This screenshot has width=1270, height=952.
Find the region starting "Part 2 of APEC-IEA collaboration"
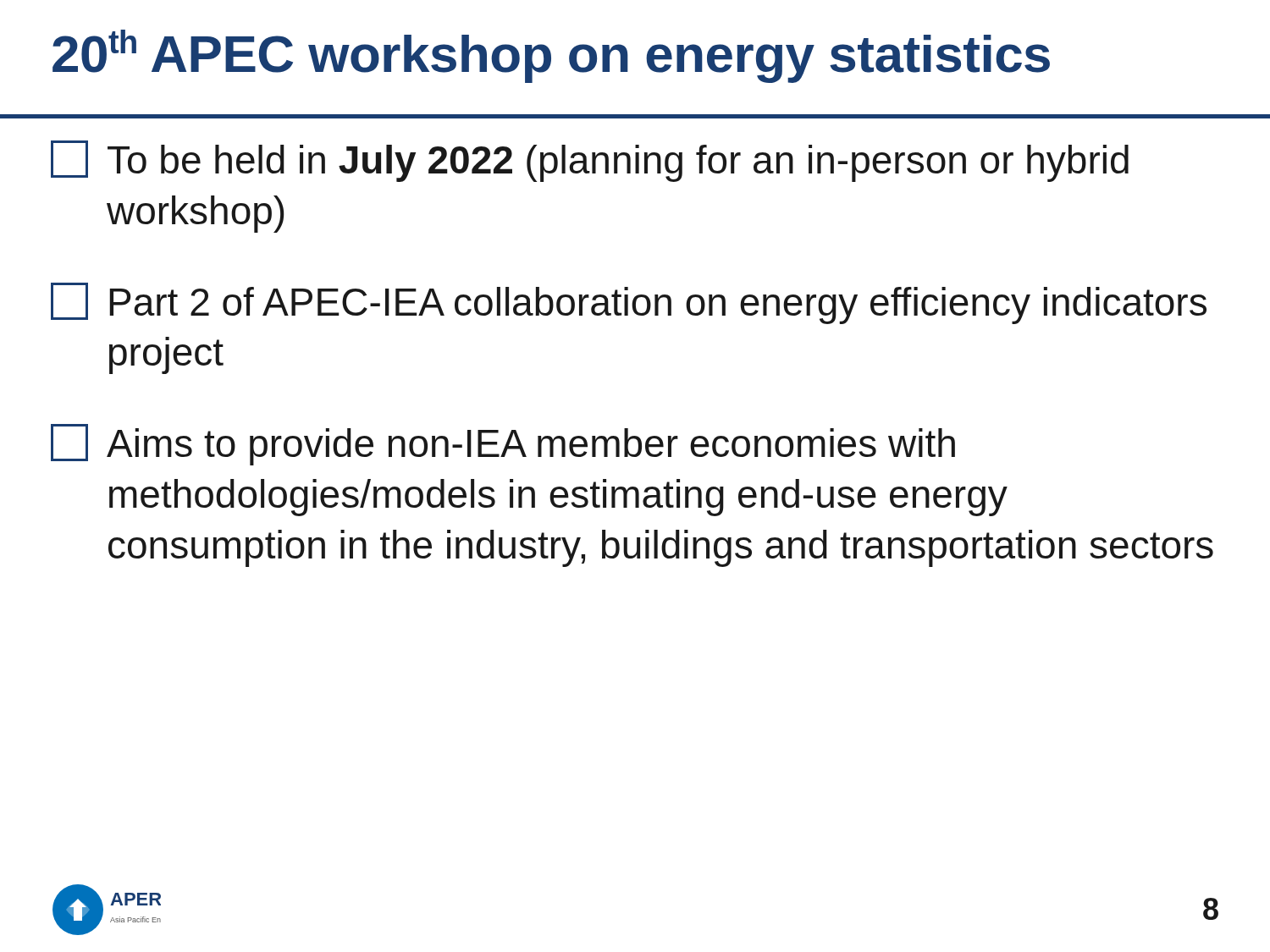coord(635,328)
